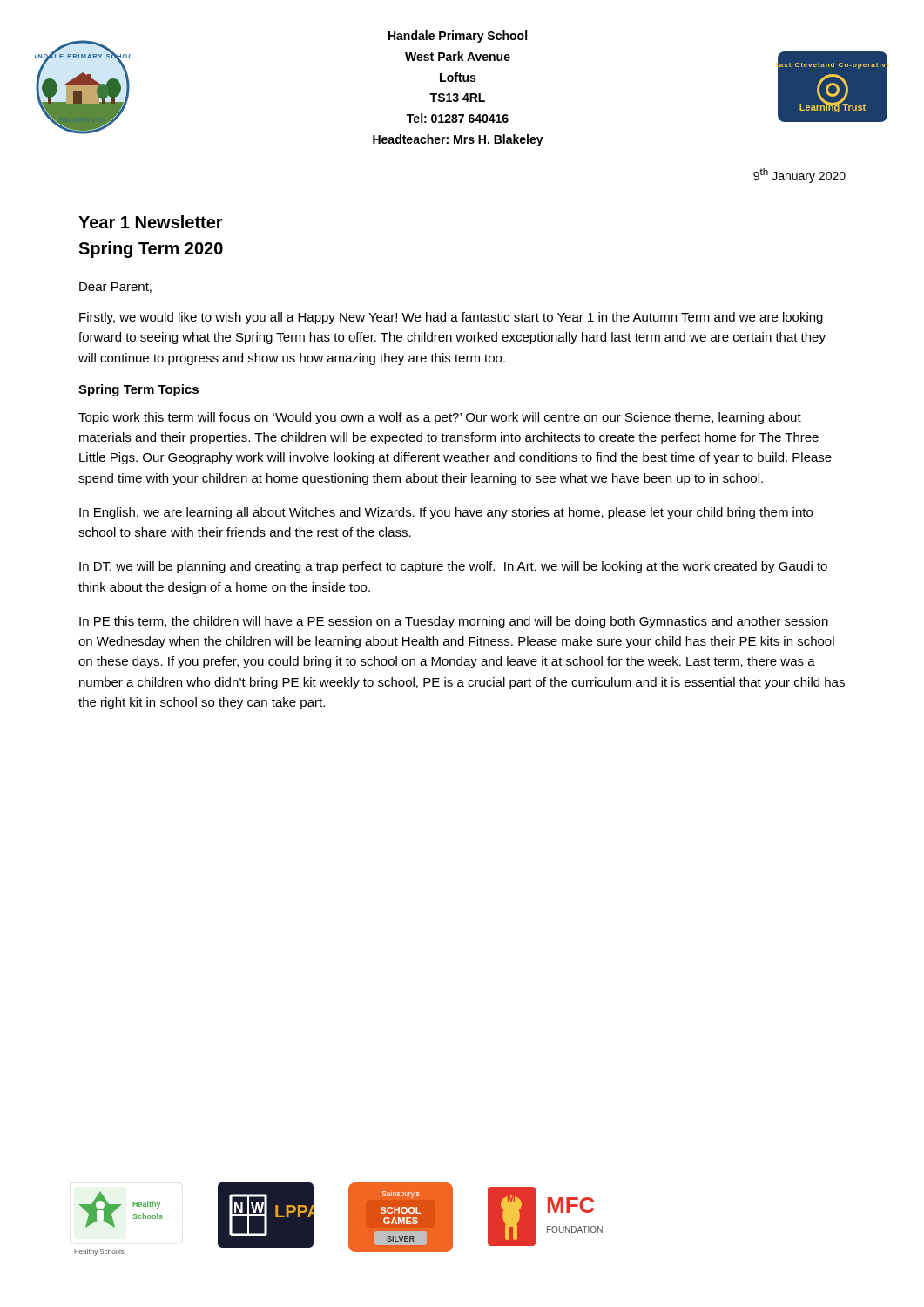
Task: Select the text starting "Topic work this"
Action: tap(455, 447)
